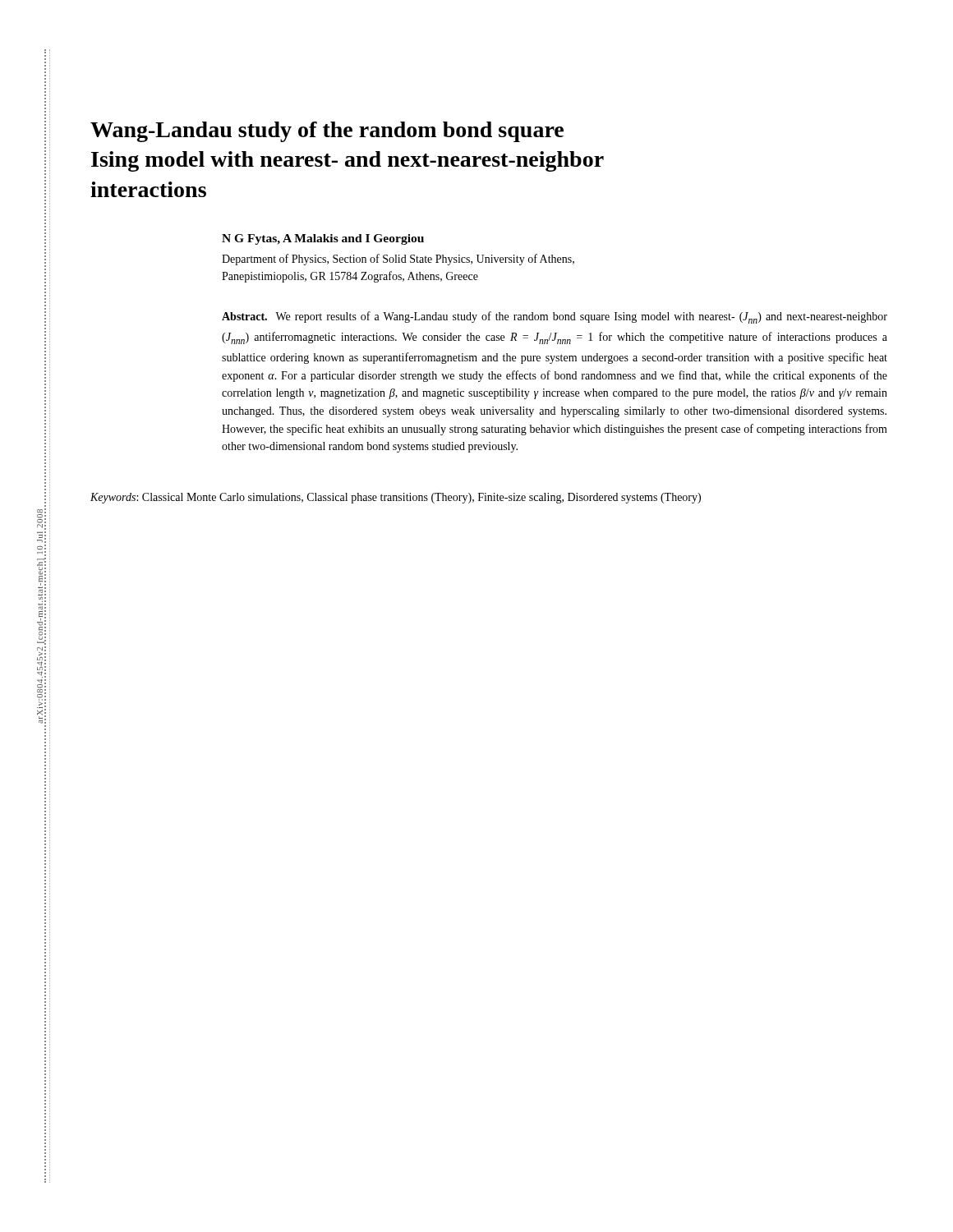Screen dimensions: 1232x953
Task: Point to the title beginning "Wang-Landau study of the random bond"
Action: (489, 160)
